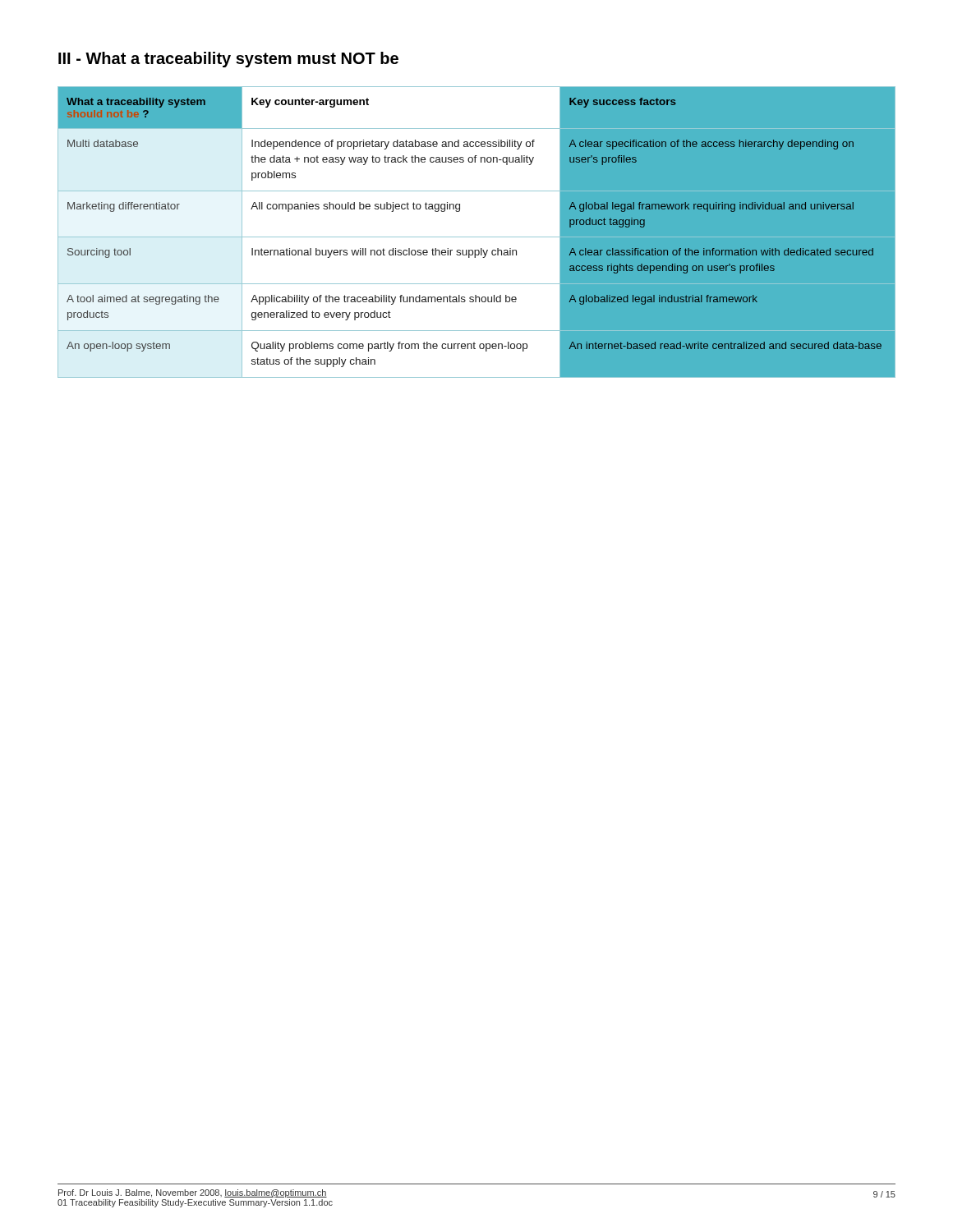This screenshot has height=1232, width=953.
Task: Locate a table
Action: (476, 232)
